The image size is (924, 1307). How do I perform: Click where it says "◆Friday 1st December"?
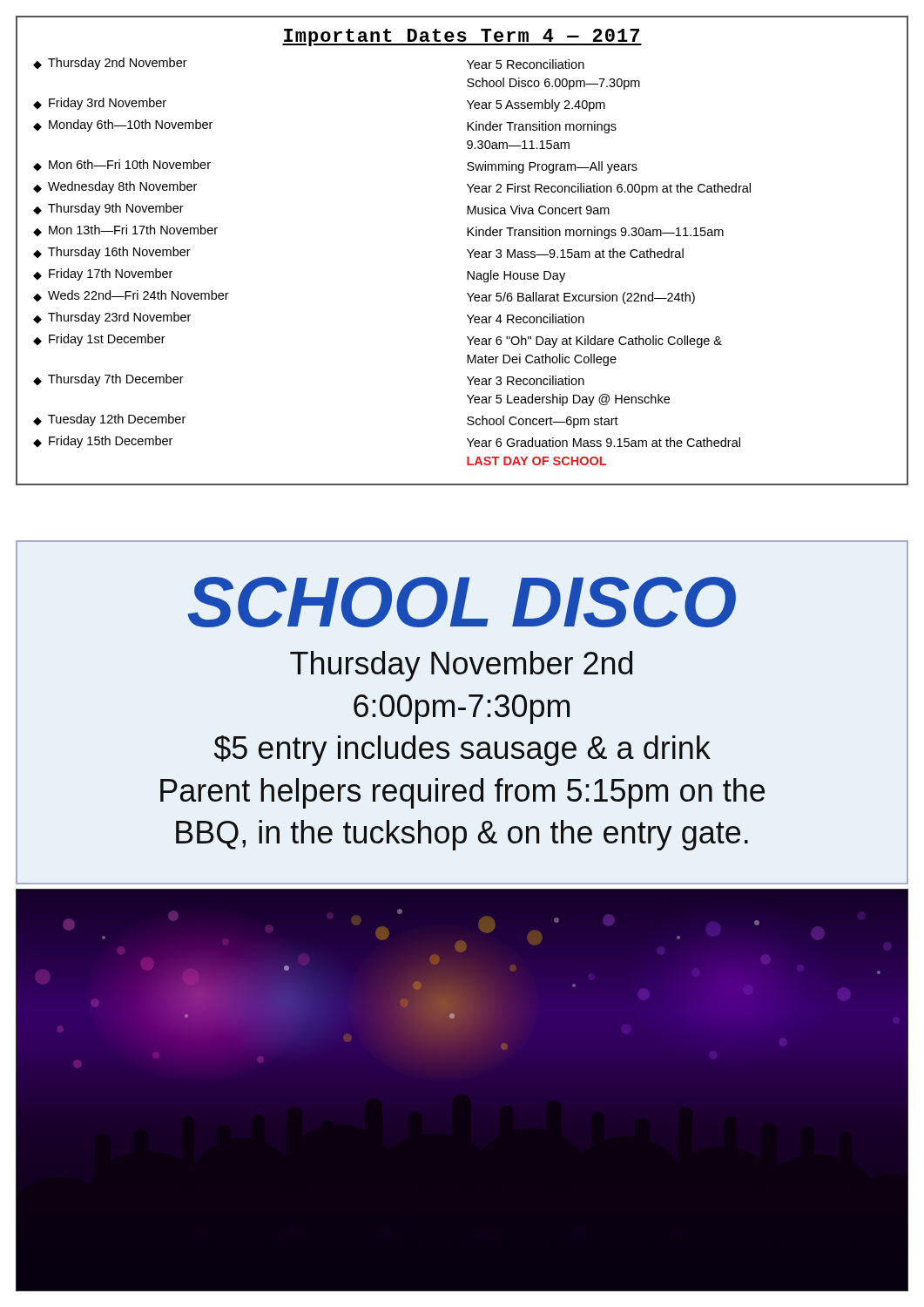99,340
